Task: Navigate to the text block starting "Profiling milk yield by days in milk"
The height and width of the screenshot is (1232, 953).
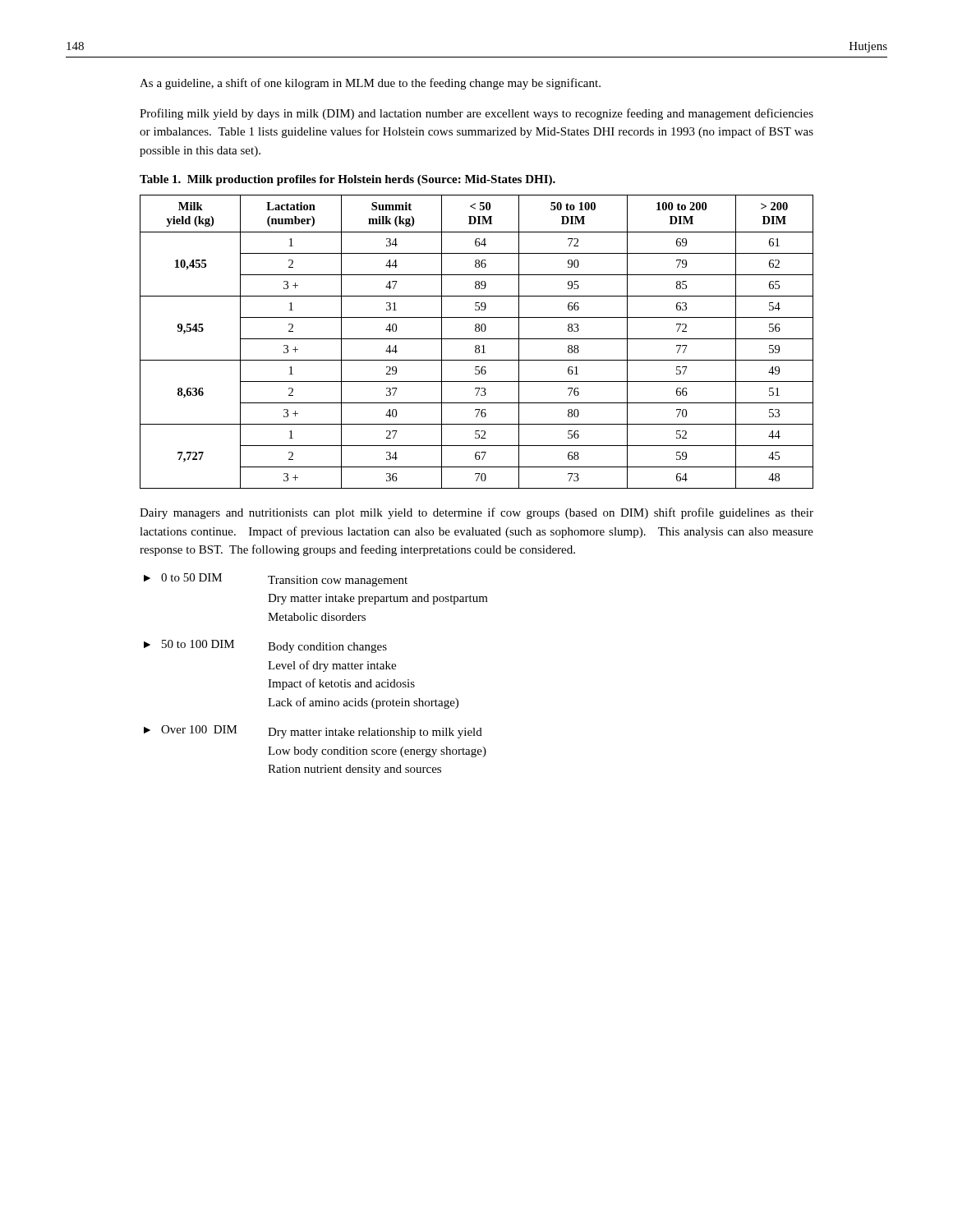Action: pos(476,131)
